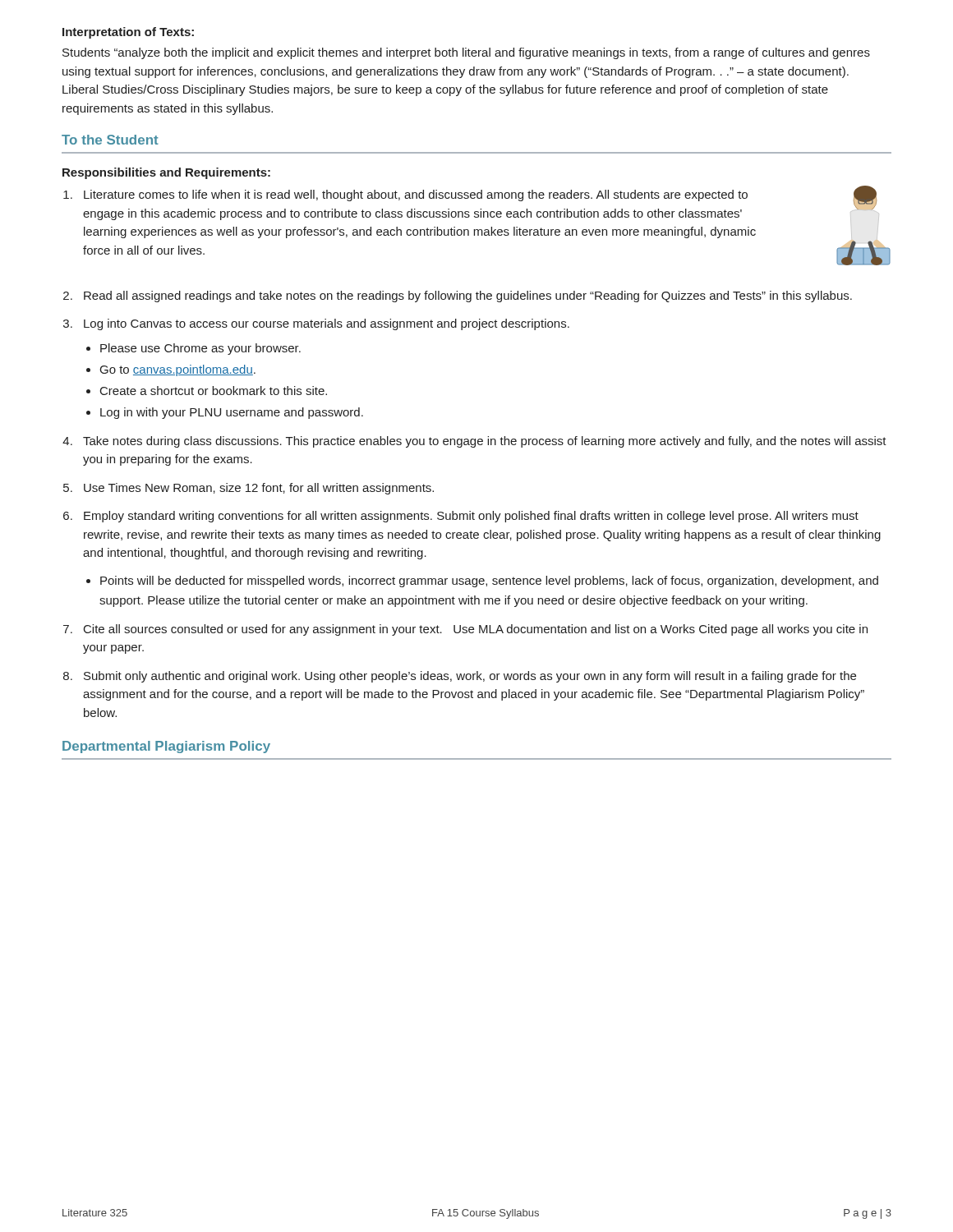This screenshot has height=1232, width=953.
Task: Navigate to the text block starting "Cite all sources"
Action: click(476, 638)
